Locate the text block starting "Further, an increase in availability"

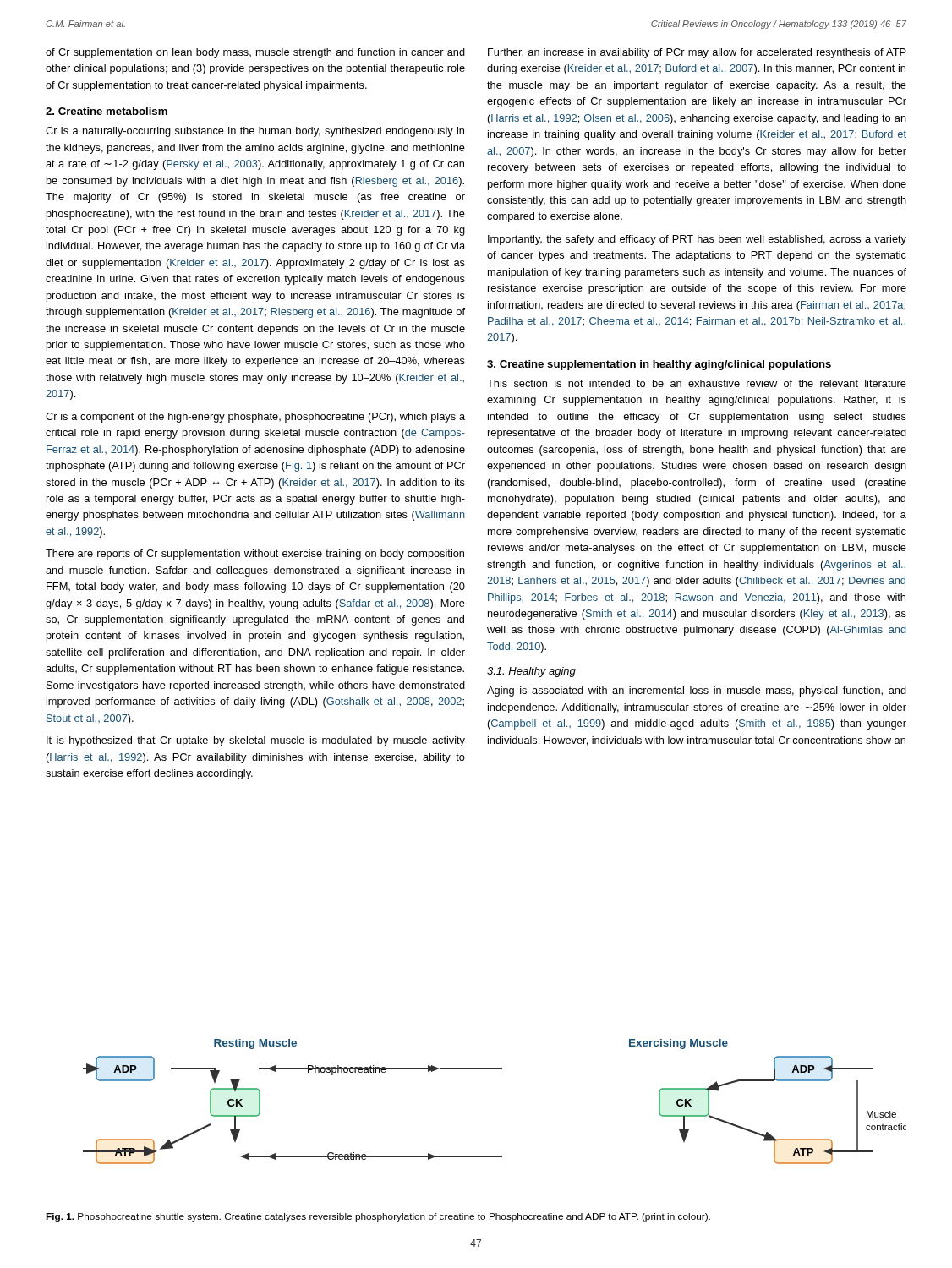coord(697,134)
